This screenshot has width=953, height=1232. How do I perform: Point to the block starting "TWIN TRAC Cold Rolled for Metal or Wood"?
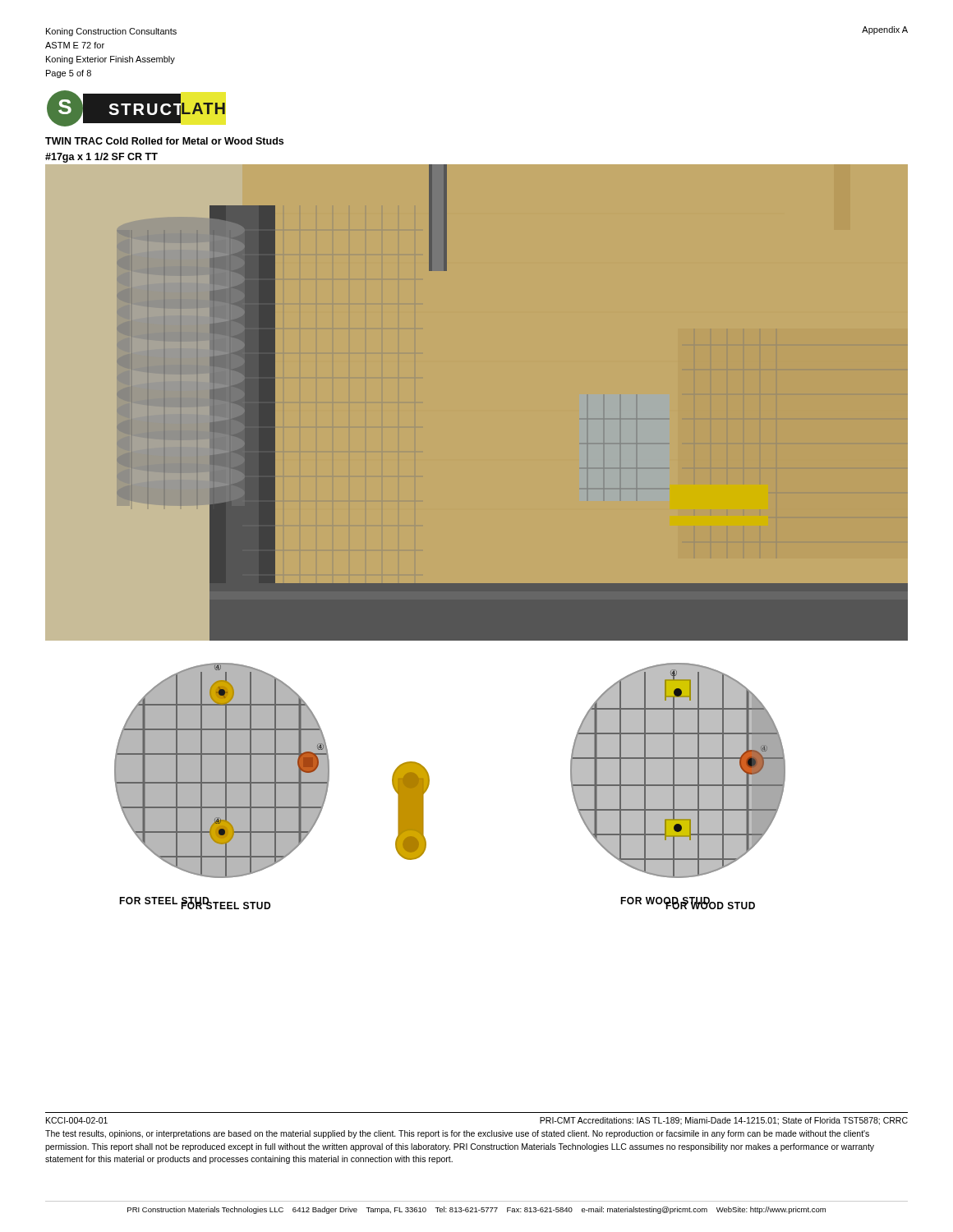click(x=165, y=149)
